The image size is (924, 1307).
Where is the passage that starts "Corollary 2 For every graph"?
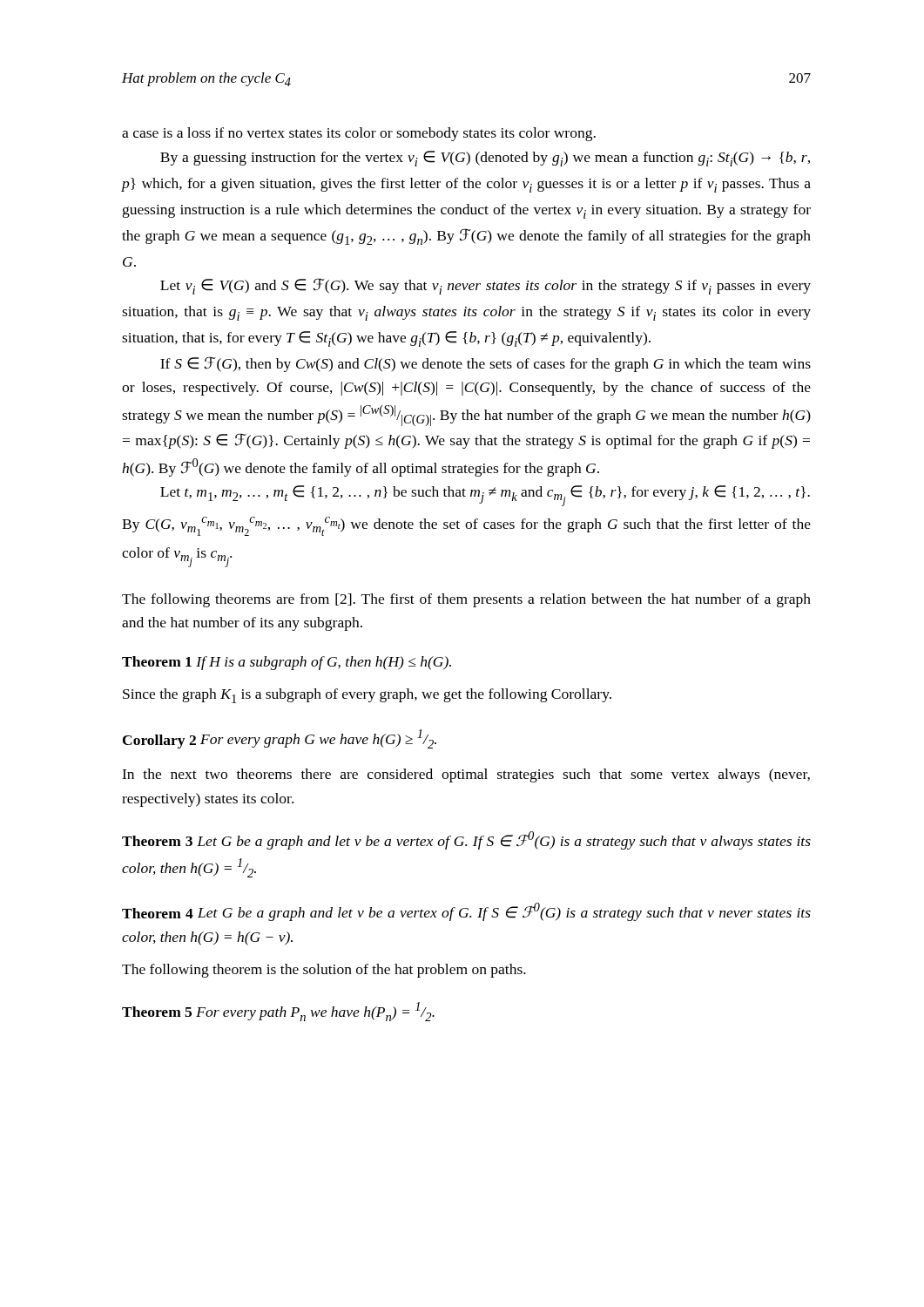click(280, 739)
